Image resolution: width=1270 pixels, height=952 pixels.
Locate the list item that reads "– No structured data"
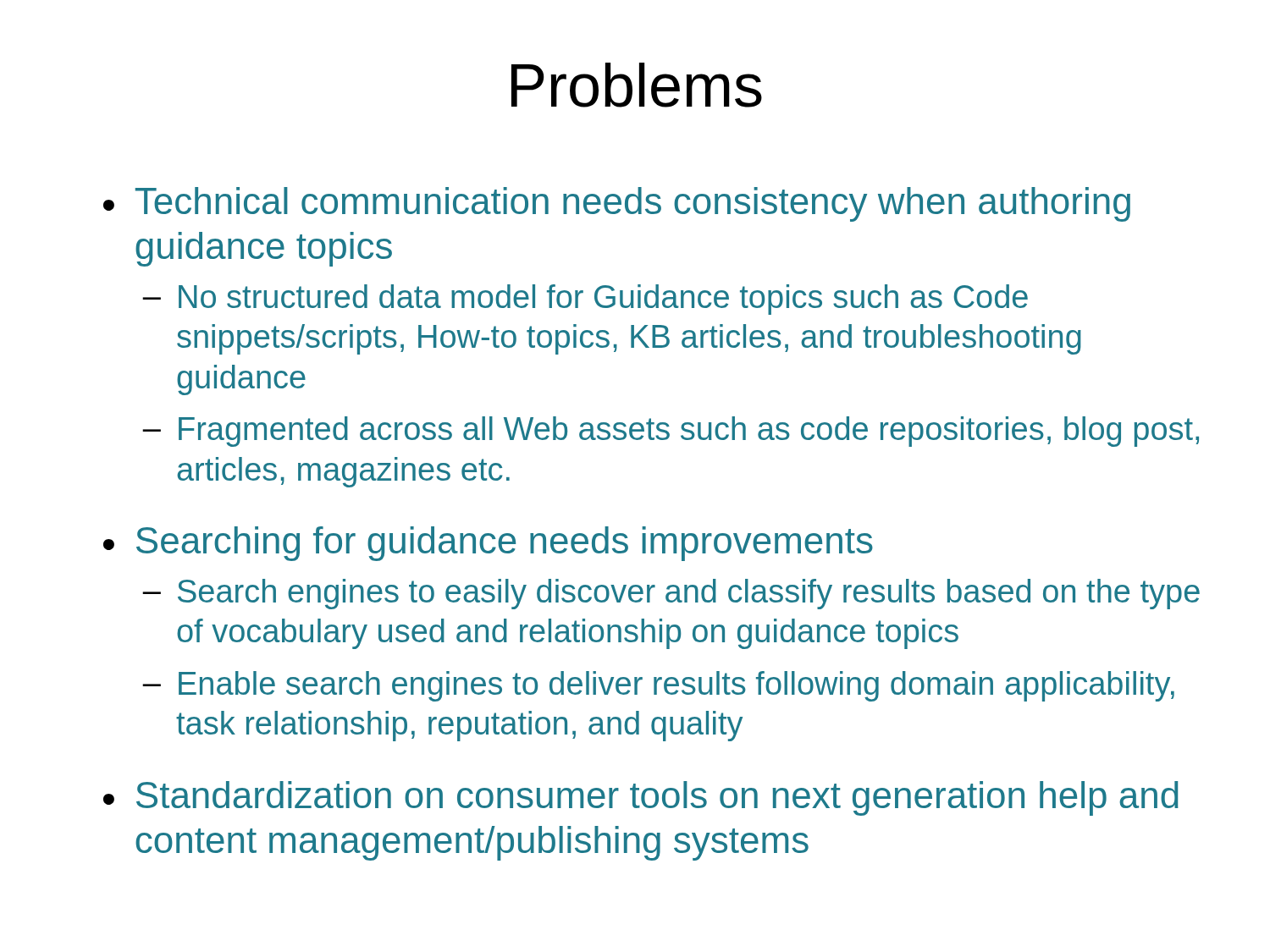673,338
